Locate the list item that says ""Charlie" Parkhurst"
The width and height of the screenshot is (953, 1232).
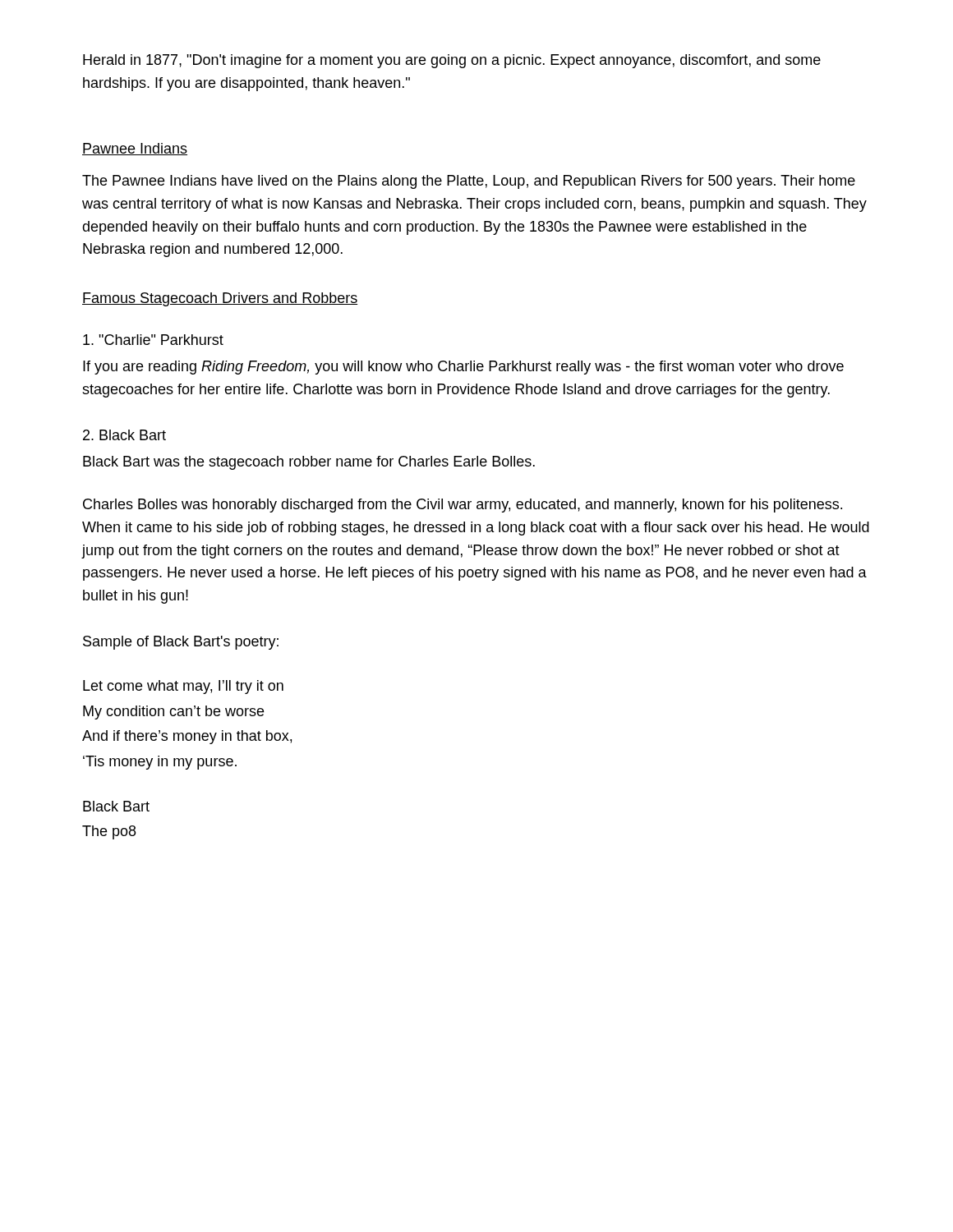pyautogui.click(x=153, y=340)
